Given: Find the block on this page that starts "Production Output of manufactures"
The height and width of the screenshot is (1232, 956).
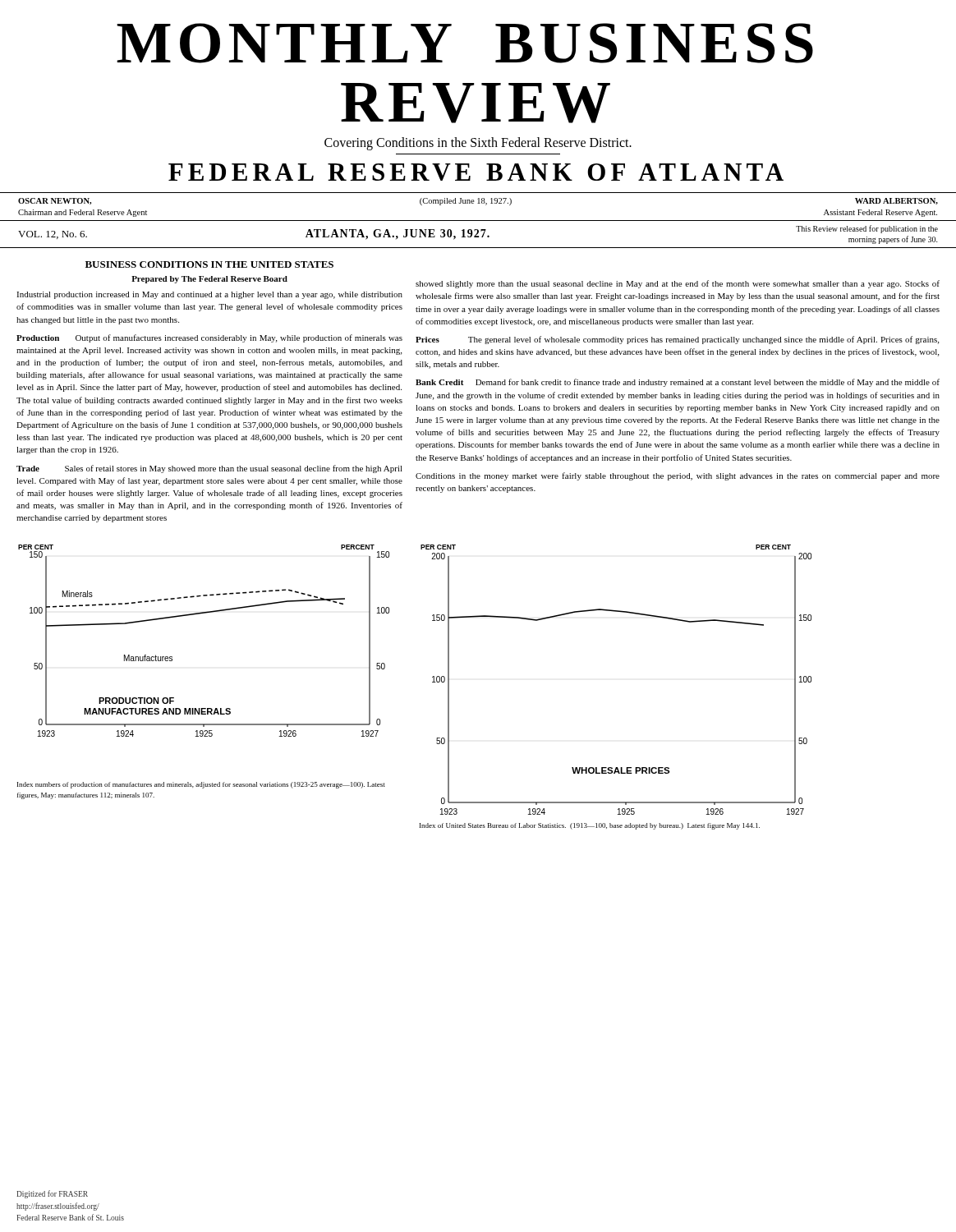Looking at the screenshot, I should 209,394.
